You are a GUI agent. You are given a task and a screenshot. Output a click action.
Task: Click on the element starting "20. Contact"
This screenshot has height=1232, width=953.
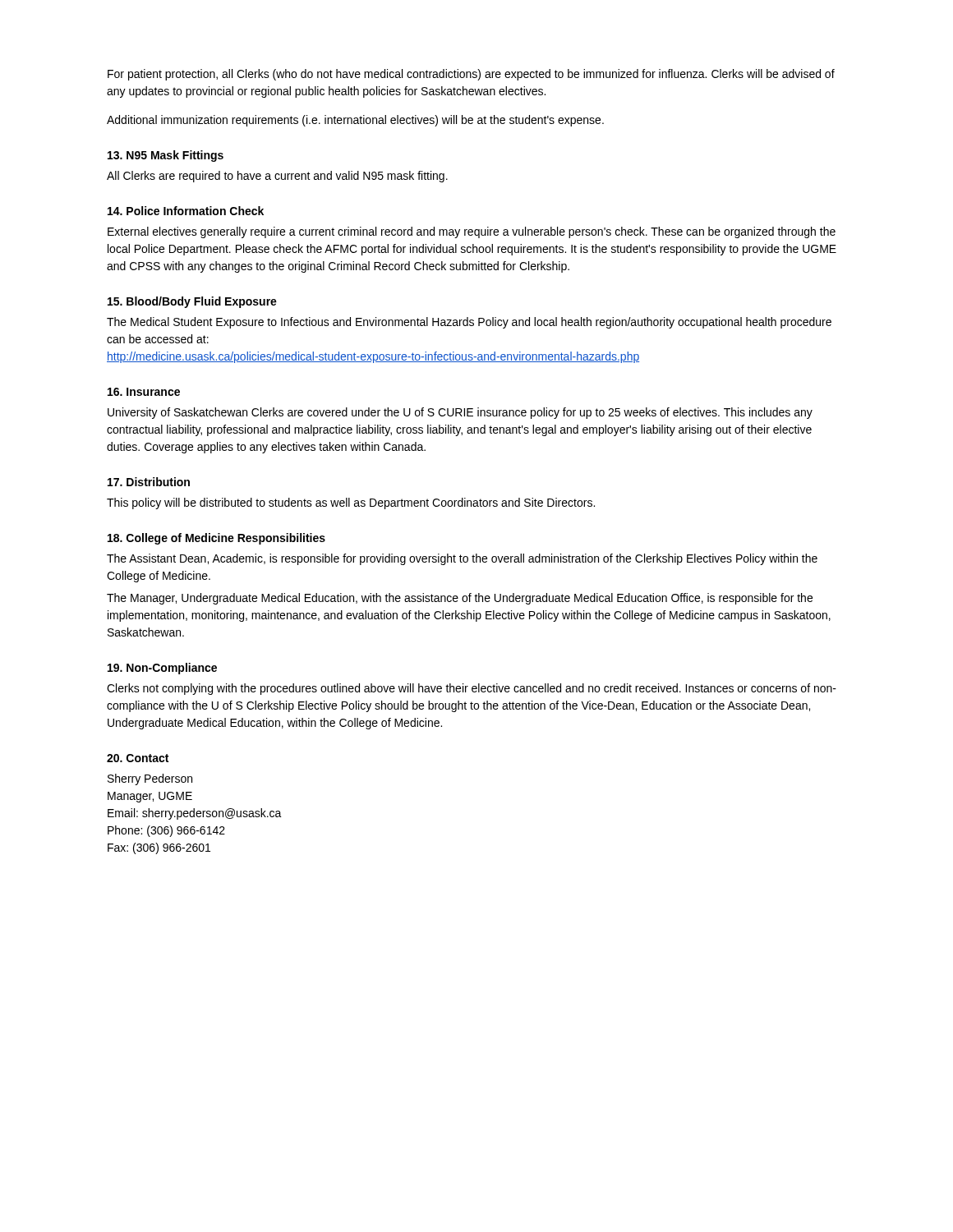(x=138, y=758)
